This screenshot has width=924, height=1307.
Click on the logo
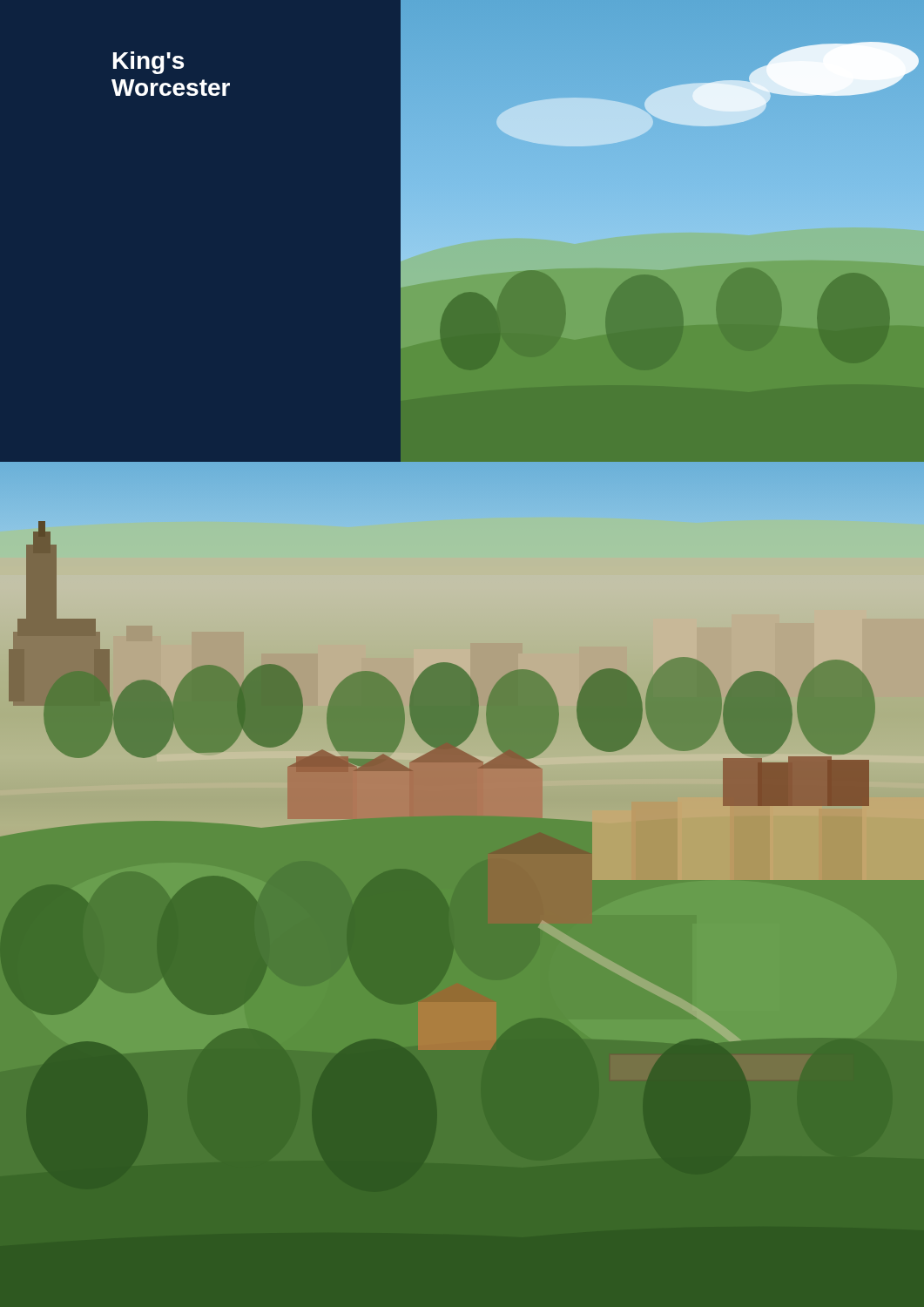pos(73,71)
